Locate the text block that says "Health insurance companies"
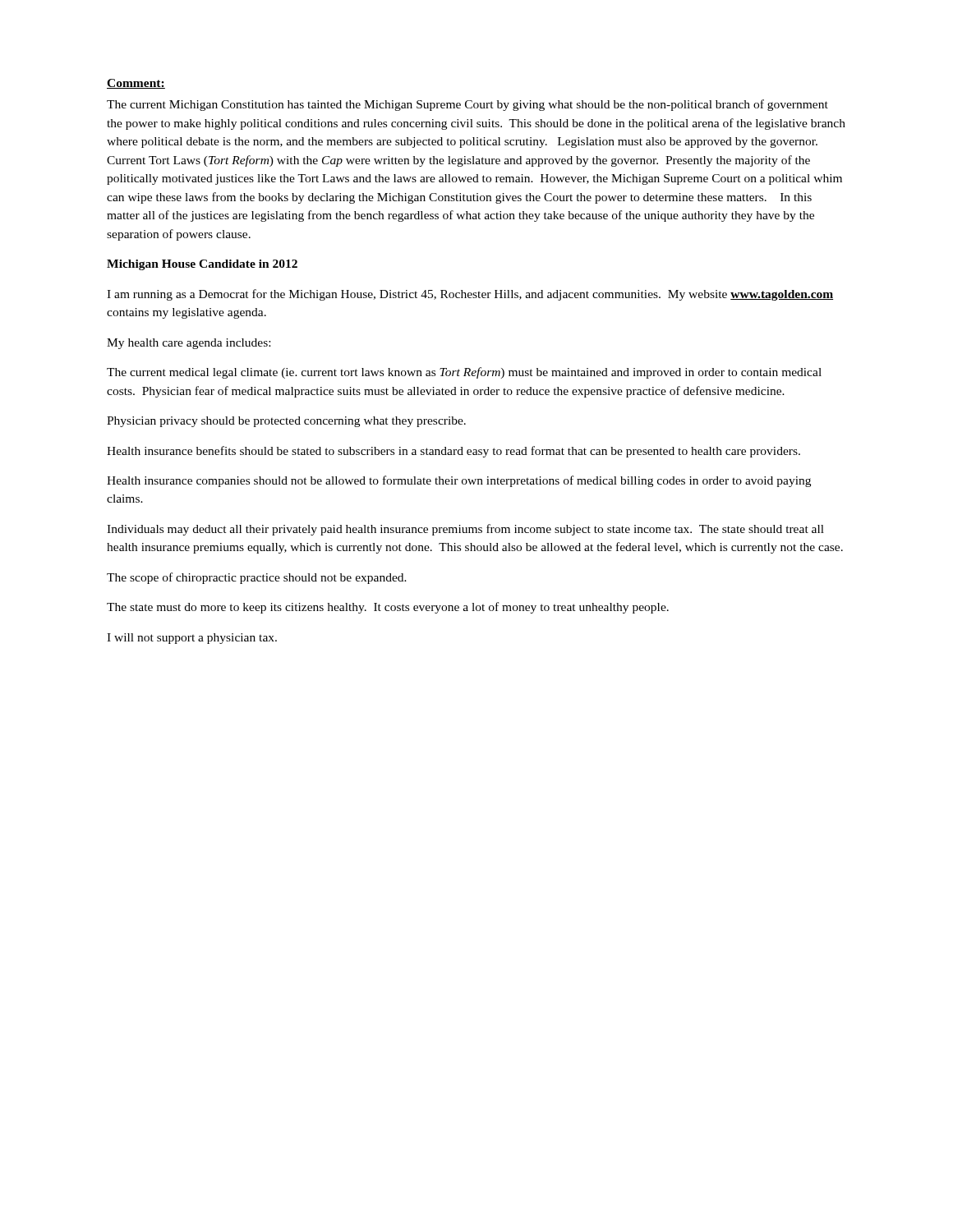 coord(476,490)
